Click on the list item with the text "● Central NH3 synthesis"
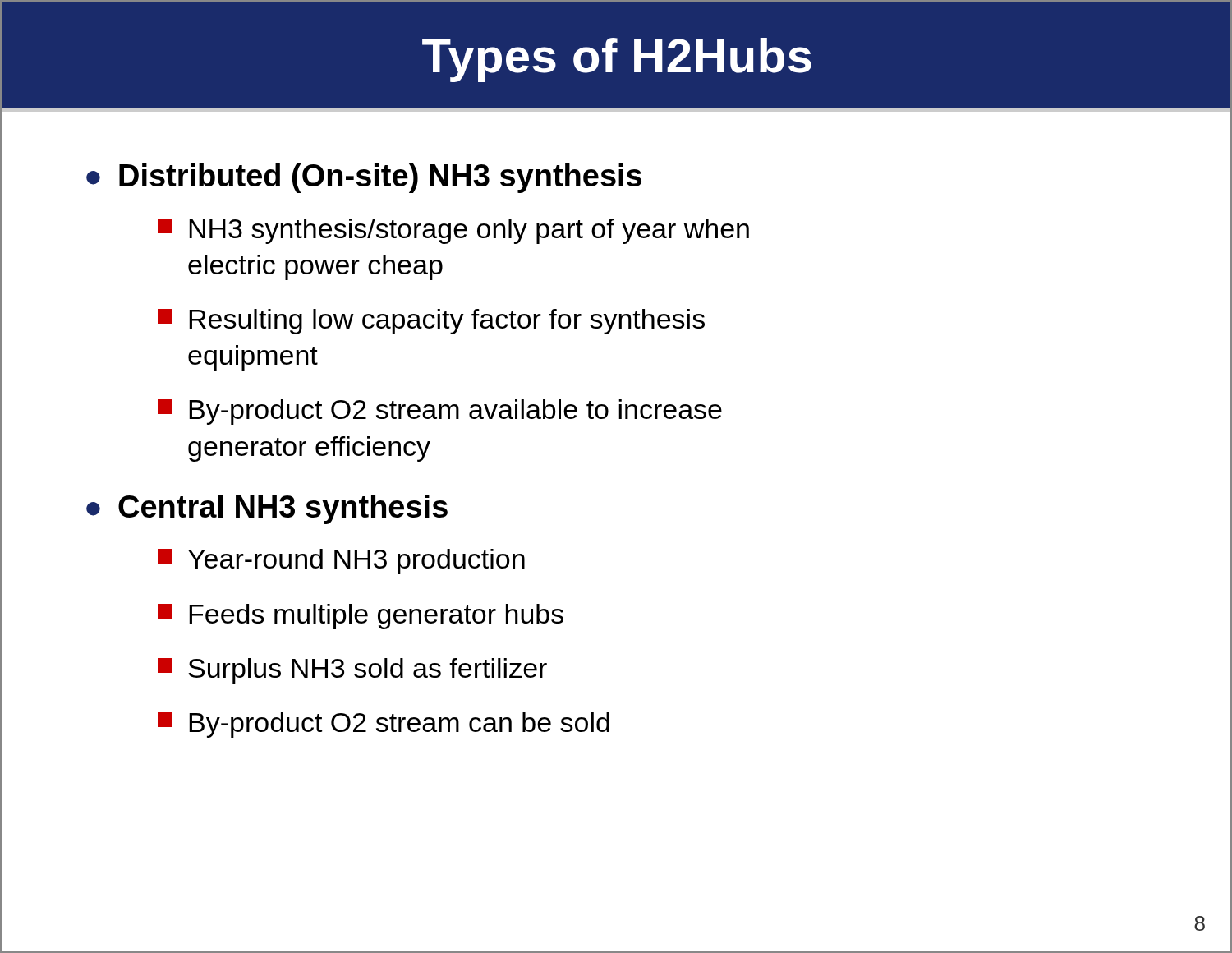The image size is (1232, 953). (x=266, y=507)
